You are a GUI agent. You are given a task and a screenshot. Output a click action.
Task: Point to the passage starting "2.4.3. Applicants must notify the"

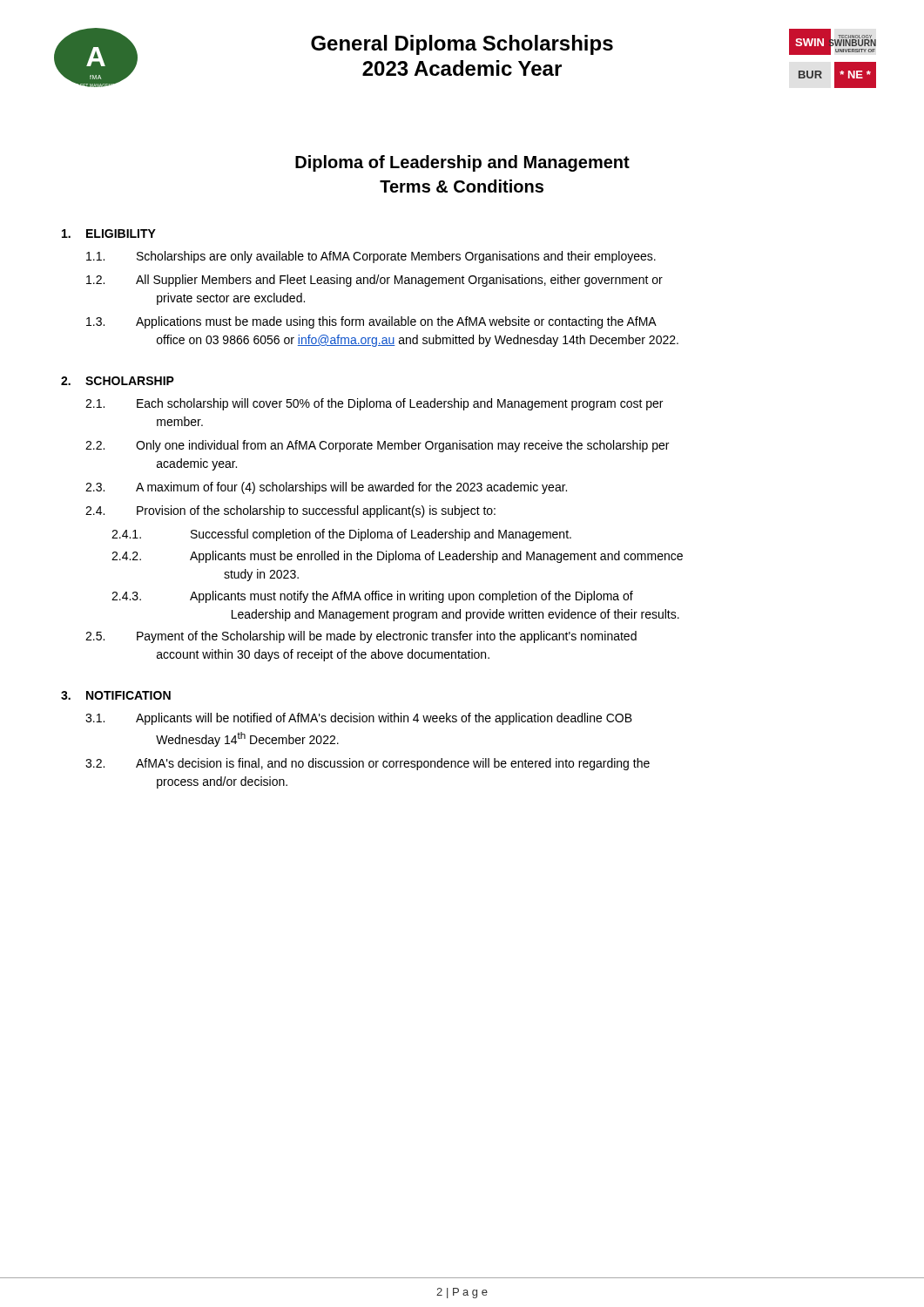[x=462, y=606]
